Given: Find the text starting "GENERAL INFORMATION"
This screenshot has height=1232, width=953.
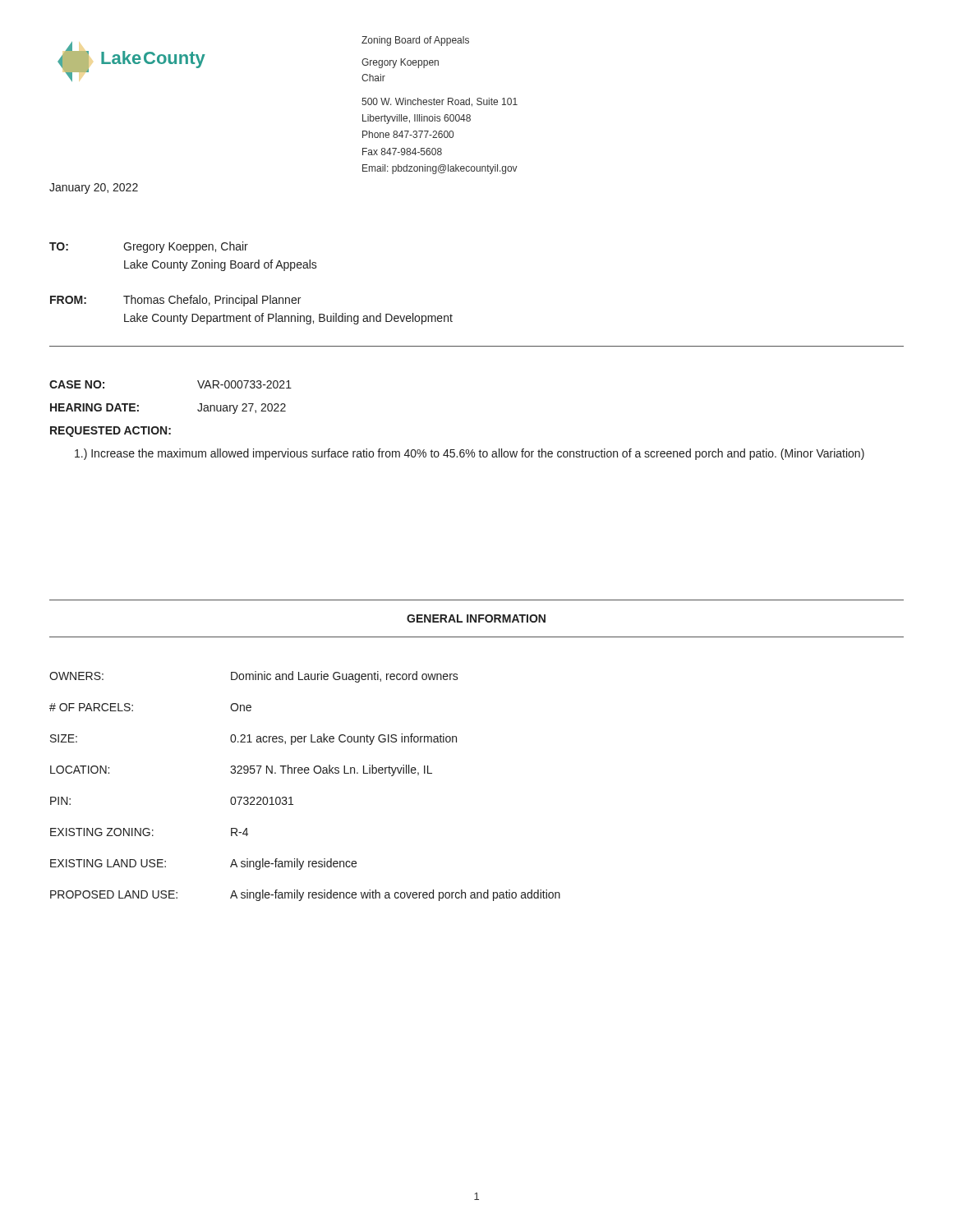Looking at the screenshot, I should pos(476,618).
